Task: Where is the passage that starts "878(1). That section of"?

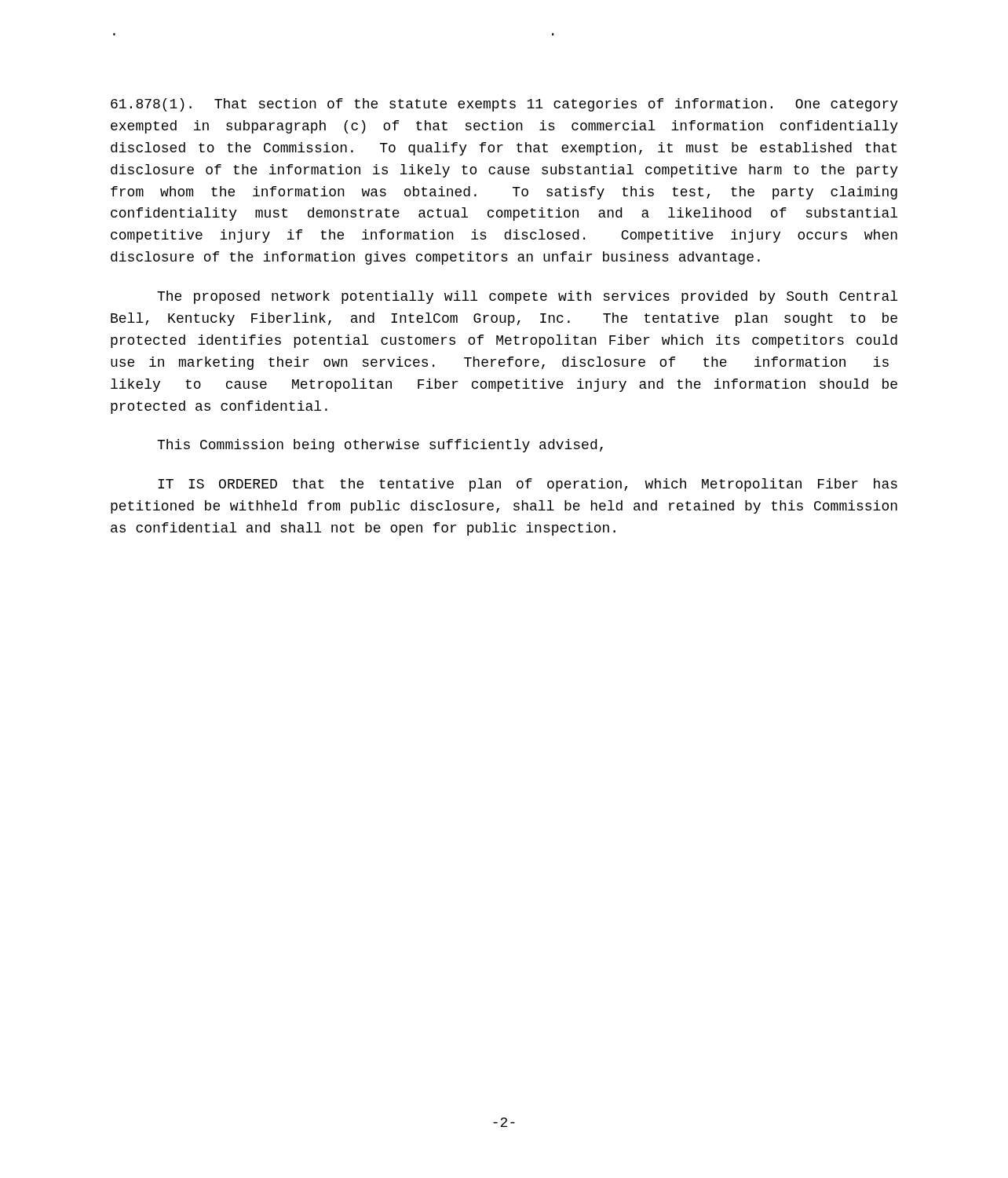Action: [504, 181]
